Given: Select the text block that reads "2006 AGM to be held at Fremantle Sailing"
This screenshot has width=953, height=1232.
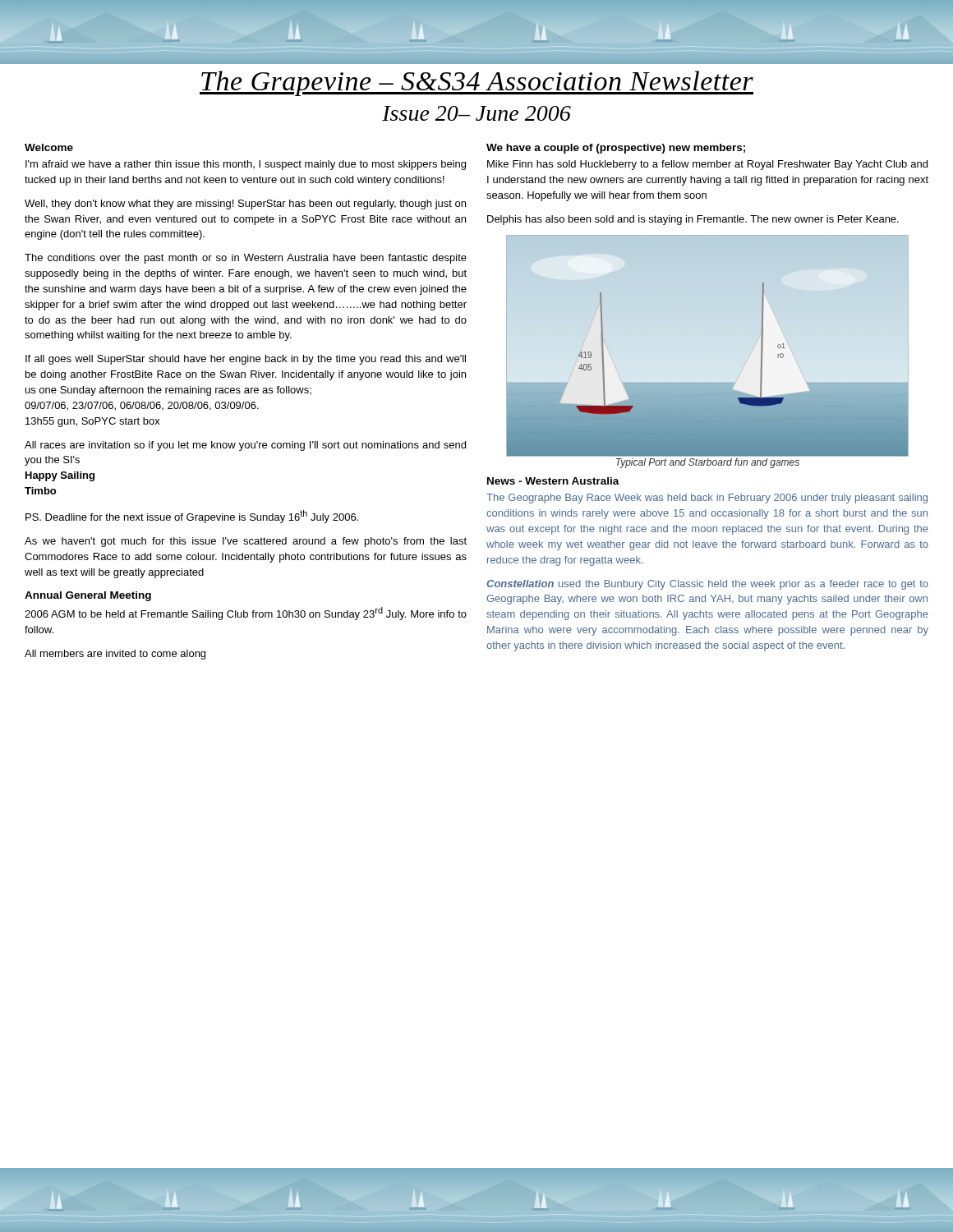Looking at the screenshot, I should [246, 620].
